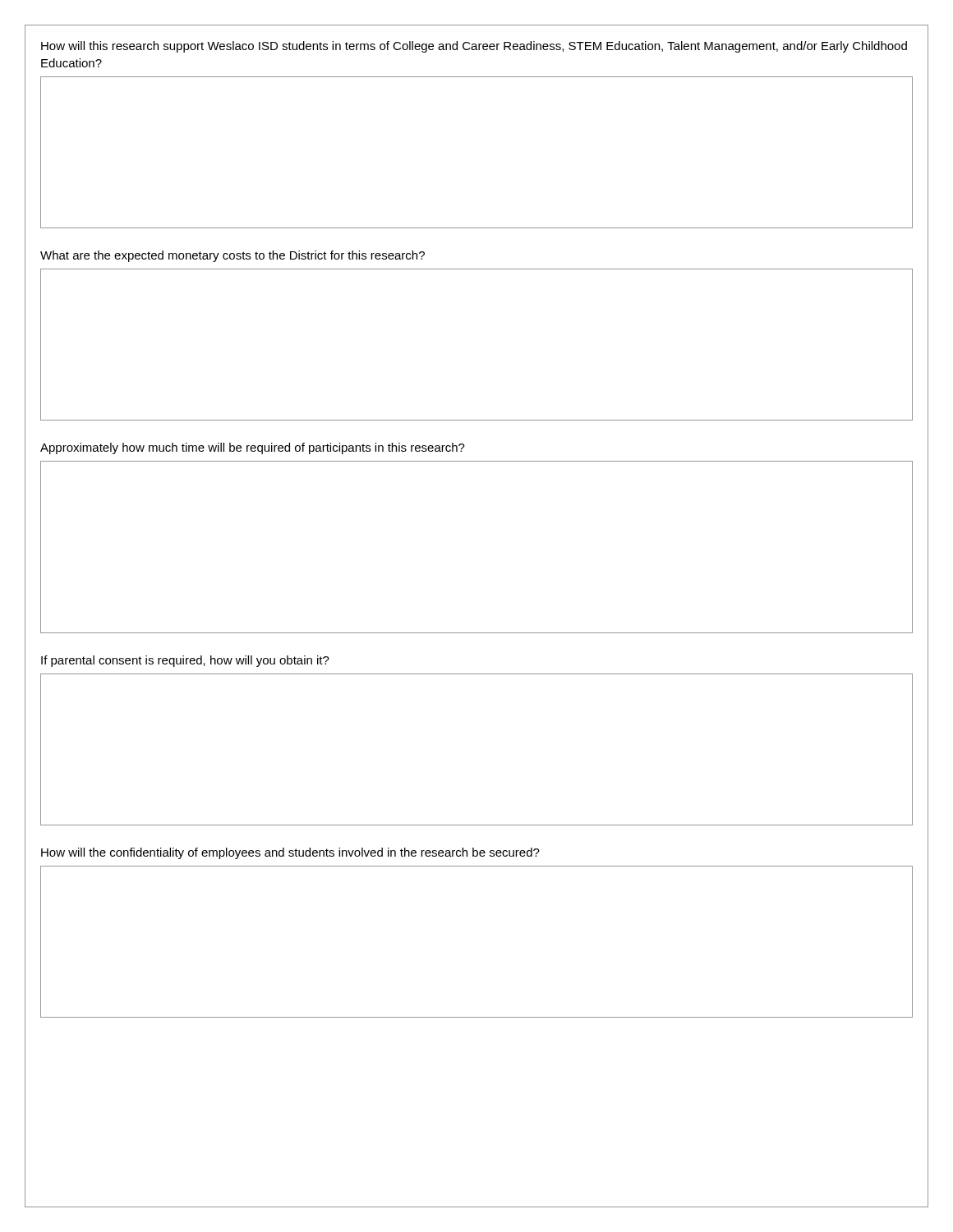The width and height of the screenshot is (953, 1232).
Task: Select the text block containing "How will this research"
Action: tap(474, 47)
